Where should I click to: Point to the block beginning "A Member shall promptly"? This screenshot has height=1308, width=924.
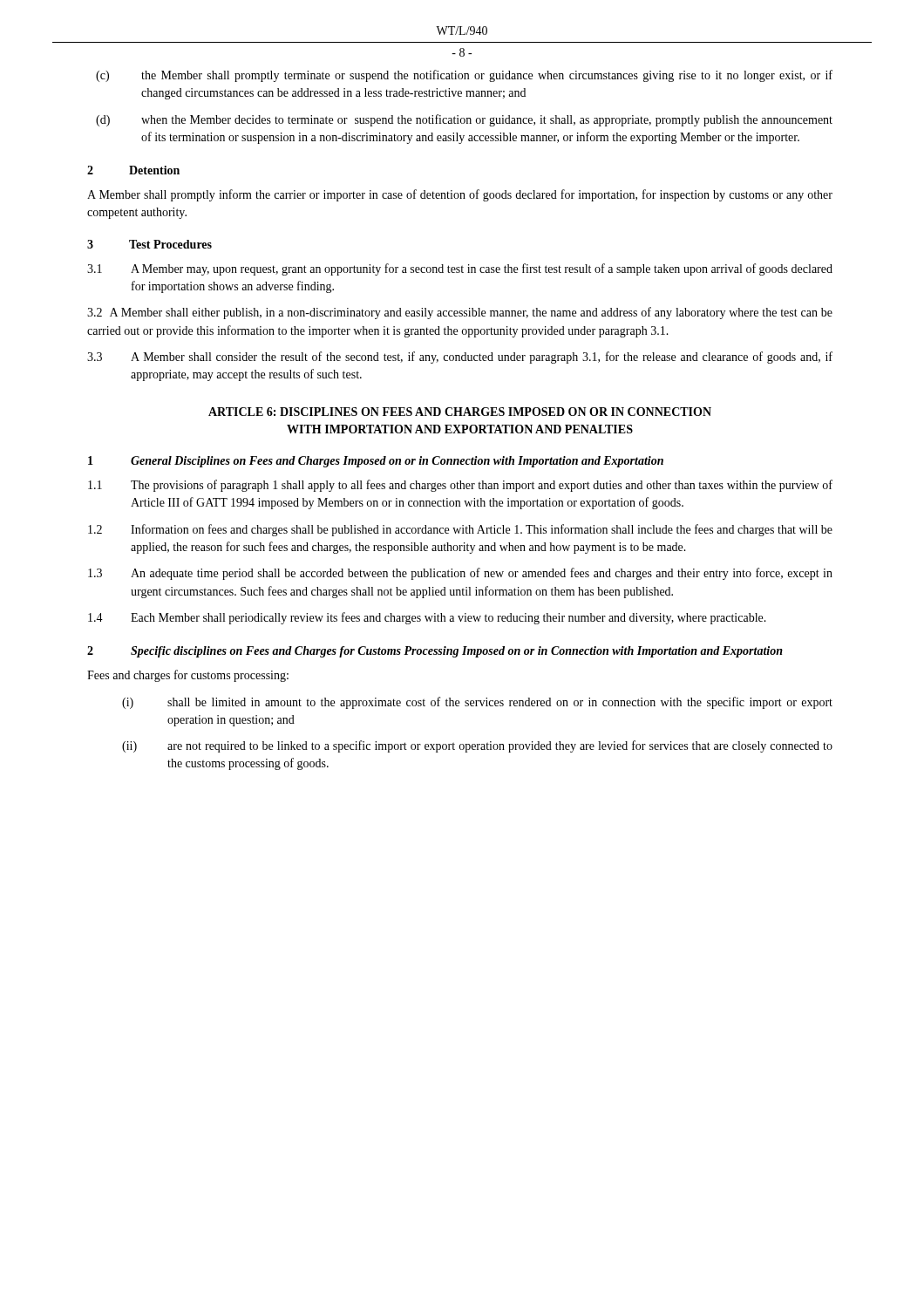click(x=460, y=204)
